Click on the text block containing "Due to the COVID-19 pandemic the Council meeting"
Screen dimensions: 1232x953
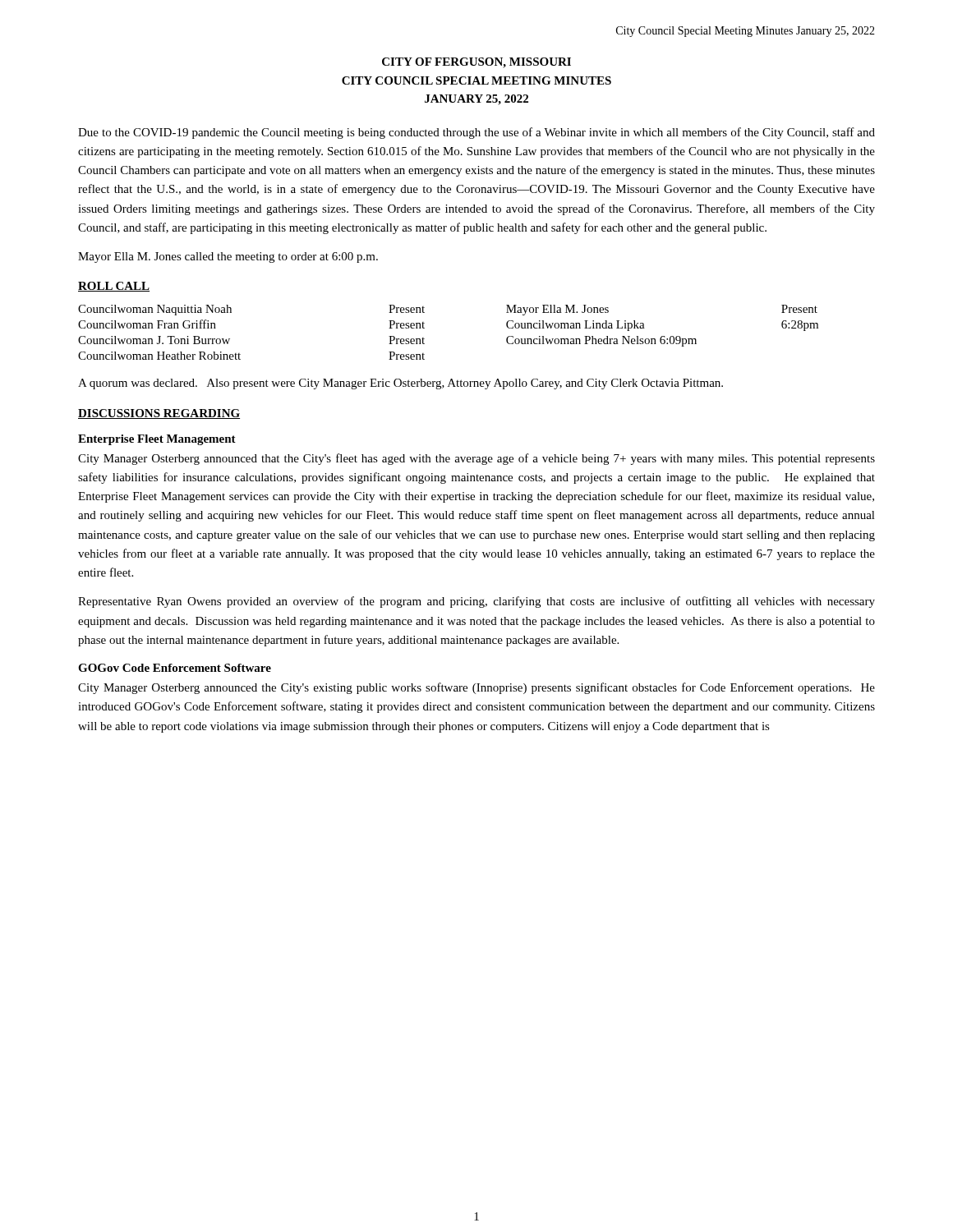[x=476, y=180]
